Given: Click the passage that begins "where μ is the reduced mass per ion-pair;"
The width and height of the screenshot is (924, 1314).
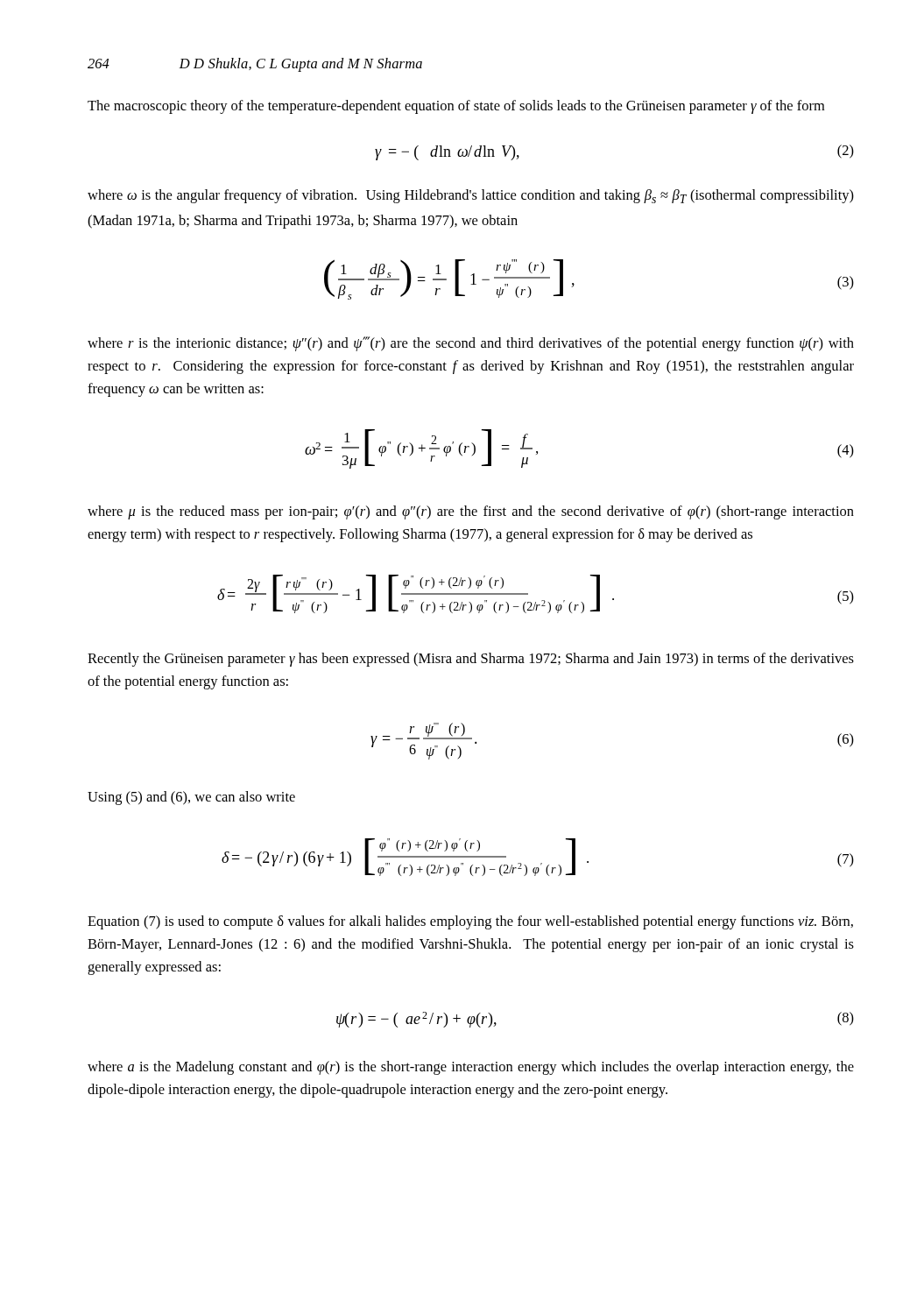Looking at the screenshot, I should (x=471, y=522).
